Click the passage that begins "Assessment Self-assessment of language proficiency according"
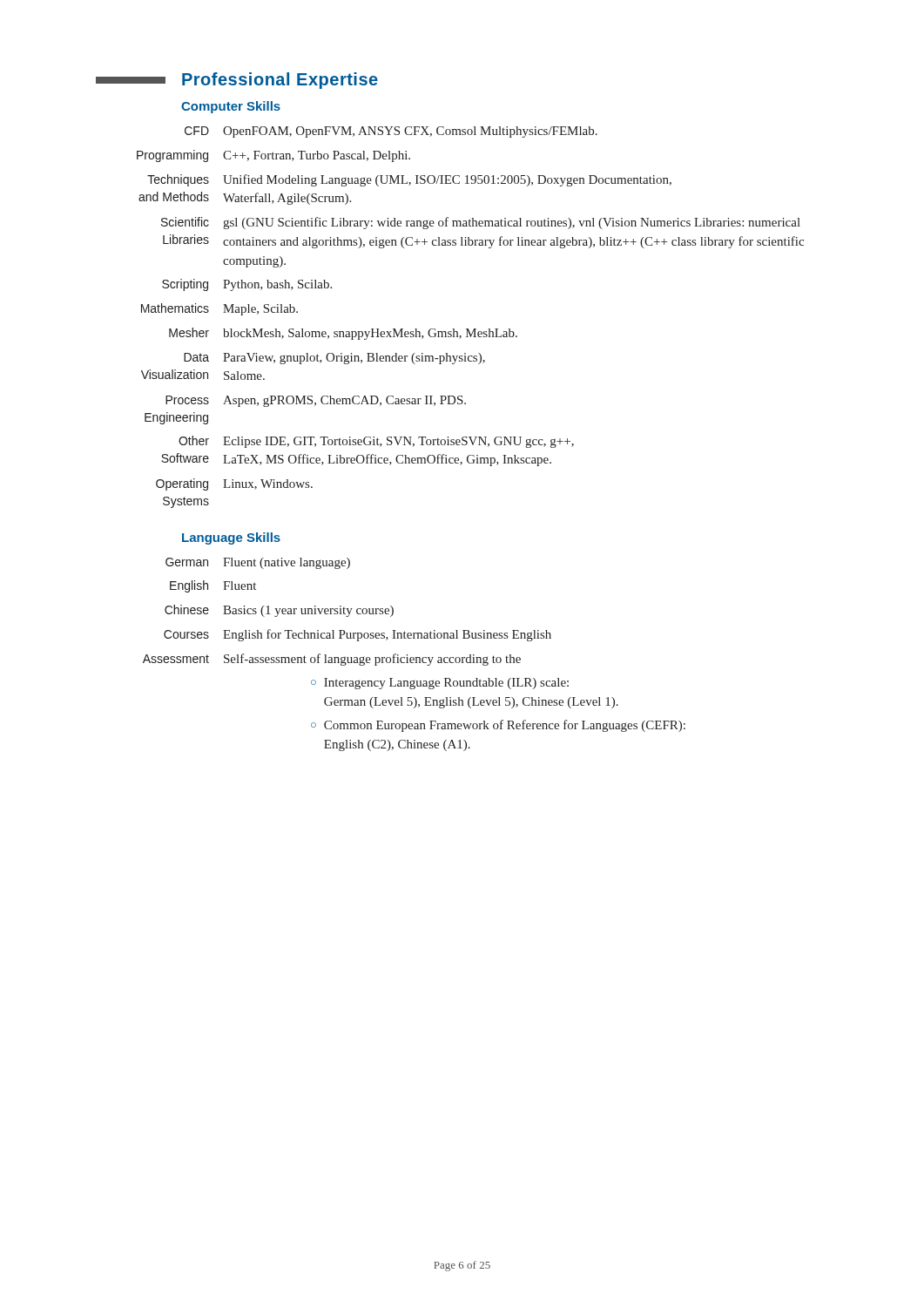Screen dimensions: 1307x924 [x=475, y=659]
